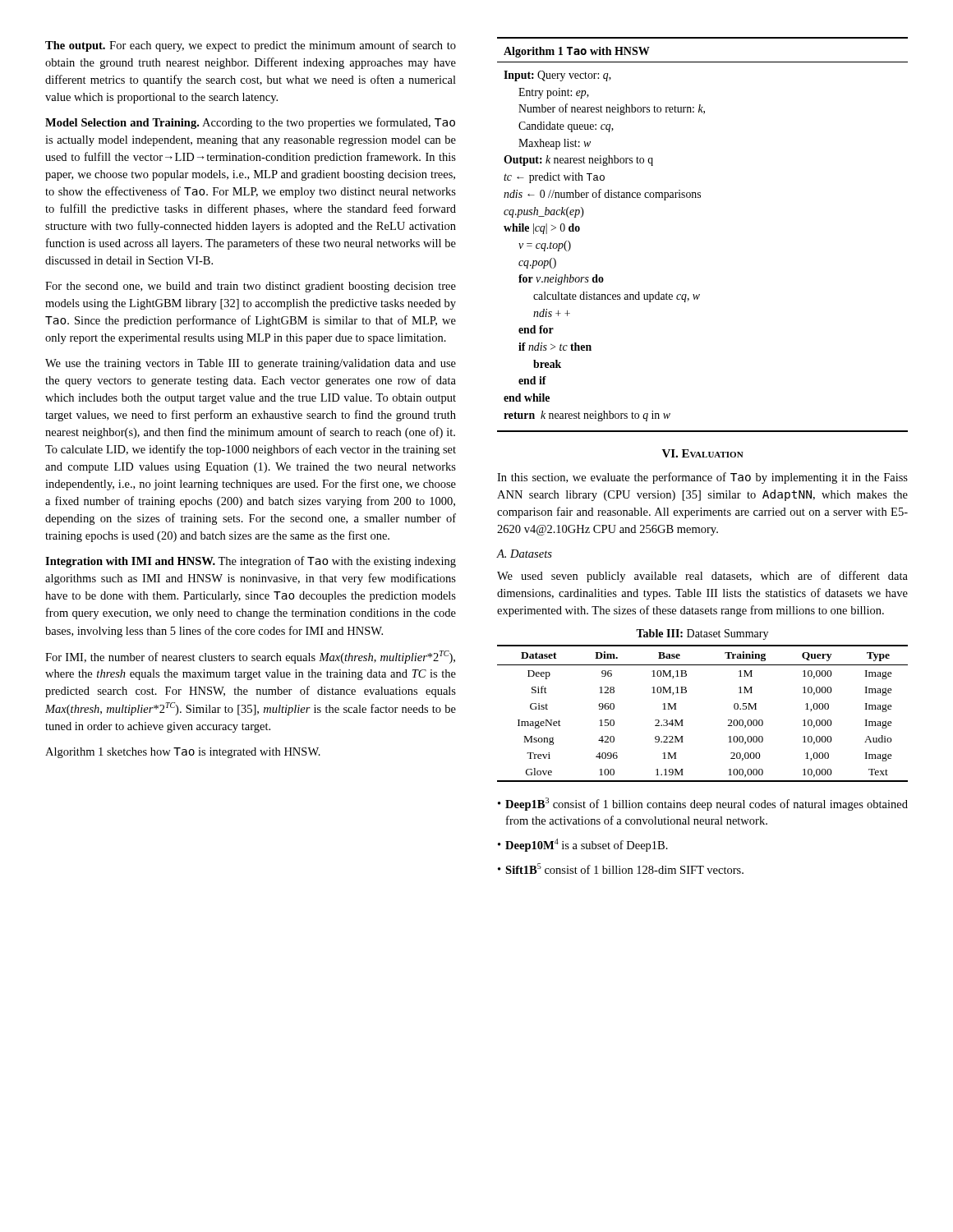
Task: Click the passage that begins "In this section, we"
Action: click(x=702, y=504)
